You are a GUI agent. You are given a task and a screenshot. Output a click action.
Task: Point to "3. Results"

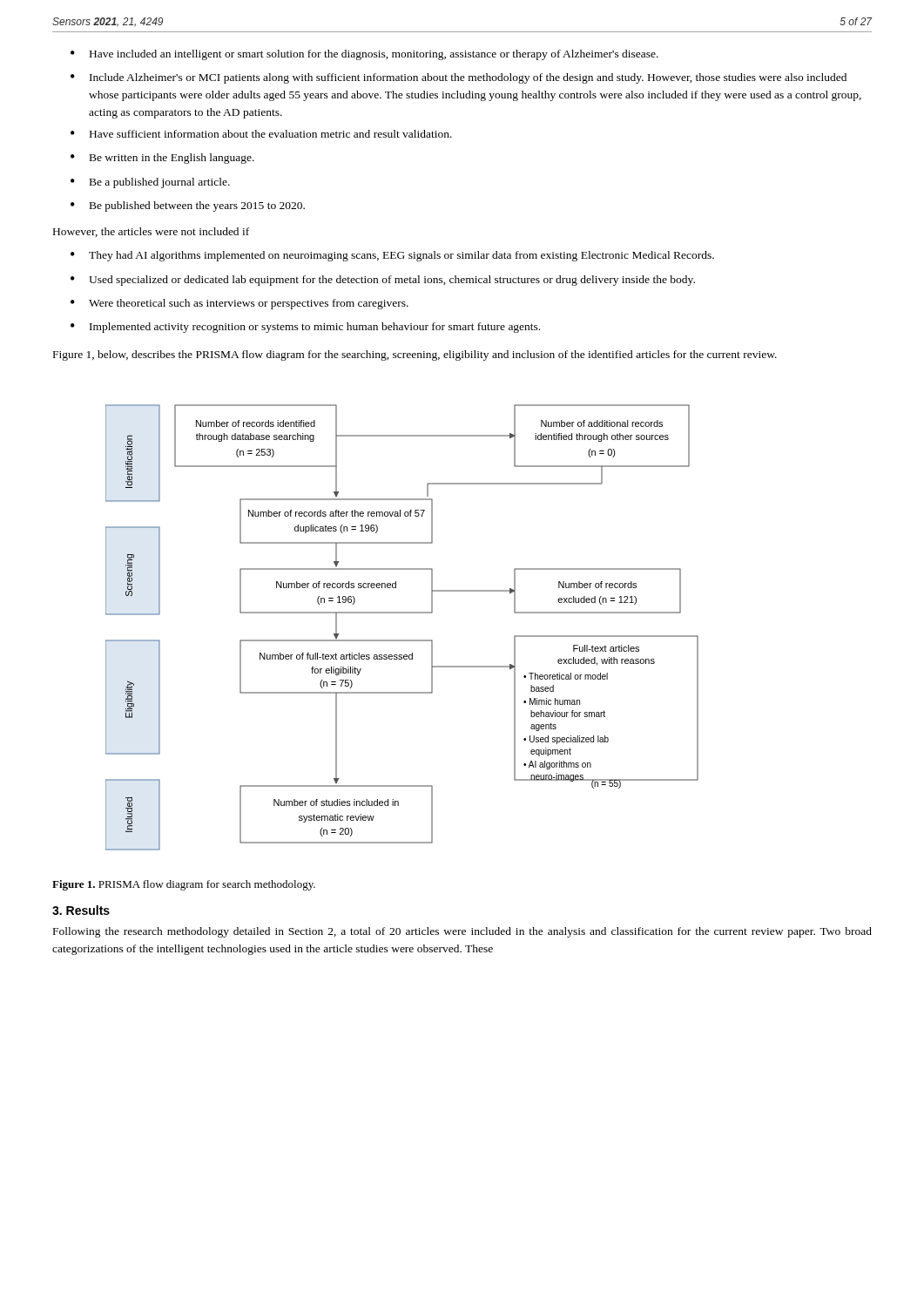click(x=81, y=911)
